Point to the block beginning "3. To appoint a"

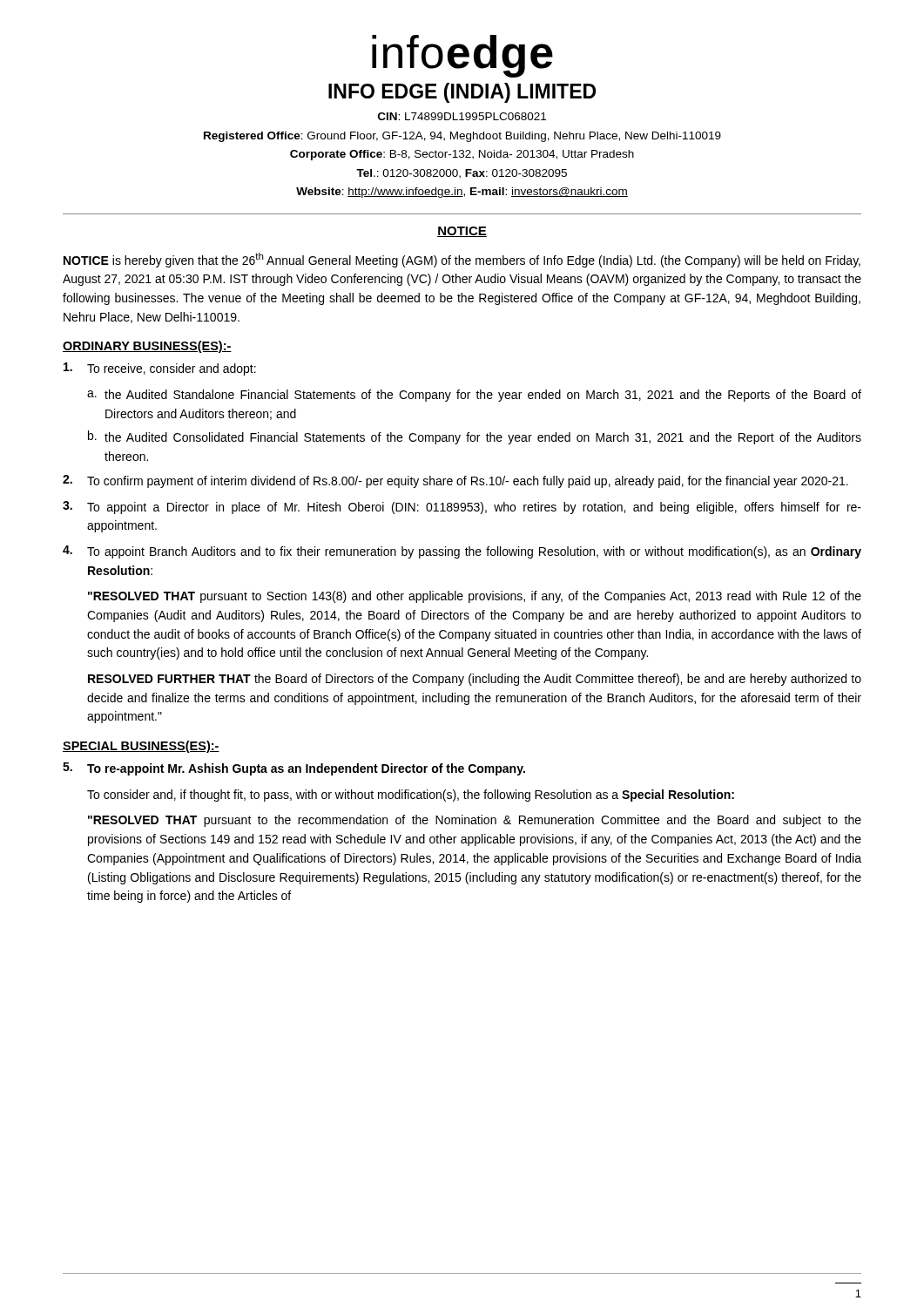coord(462,517)
